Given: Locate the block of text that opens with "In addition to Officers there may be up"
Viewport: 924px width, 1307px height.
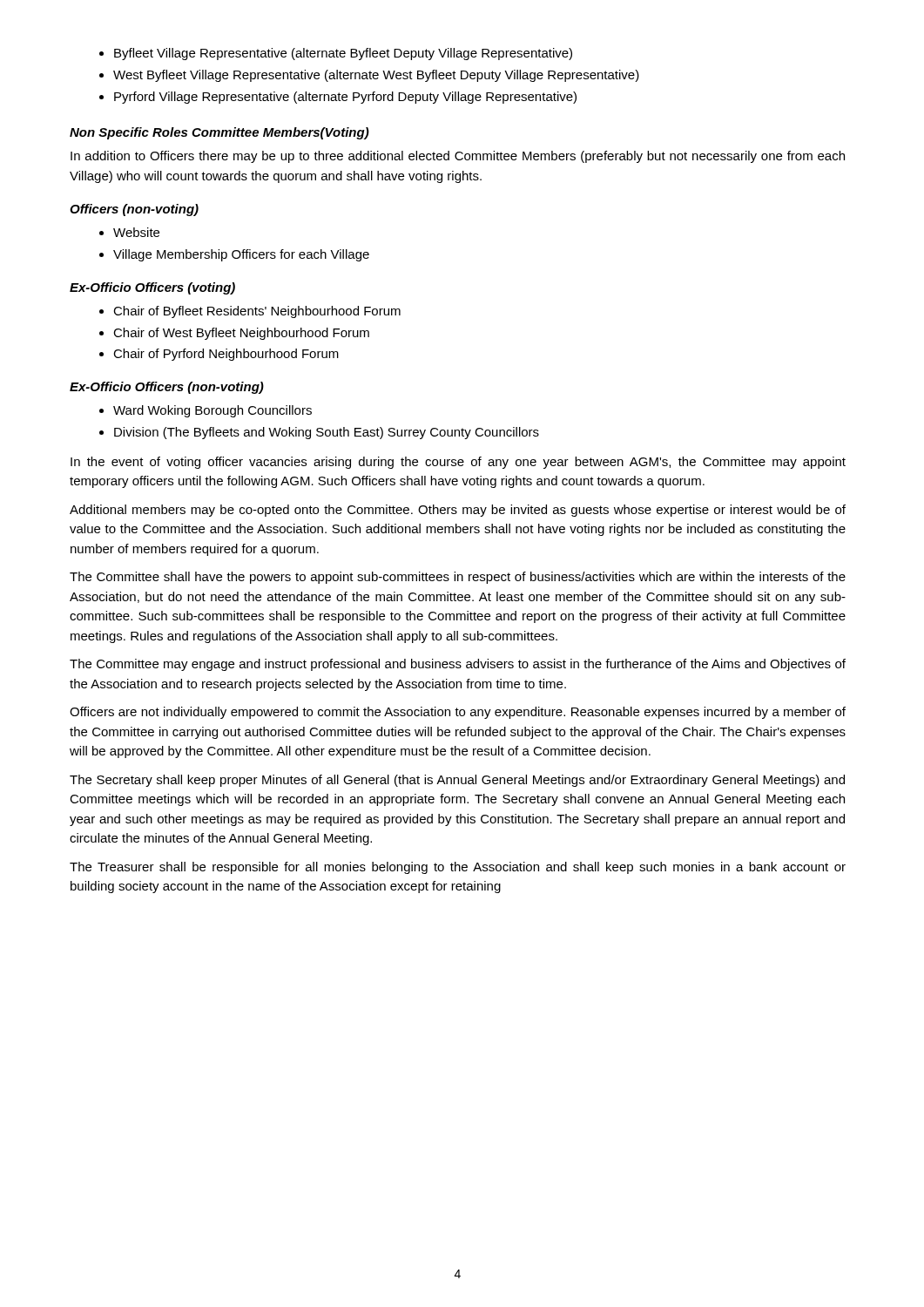Looking at the screenshot, I should pos(458,166).
